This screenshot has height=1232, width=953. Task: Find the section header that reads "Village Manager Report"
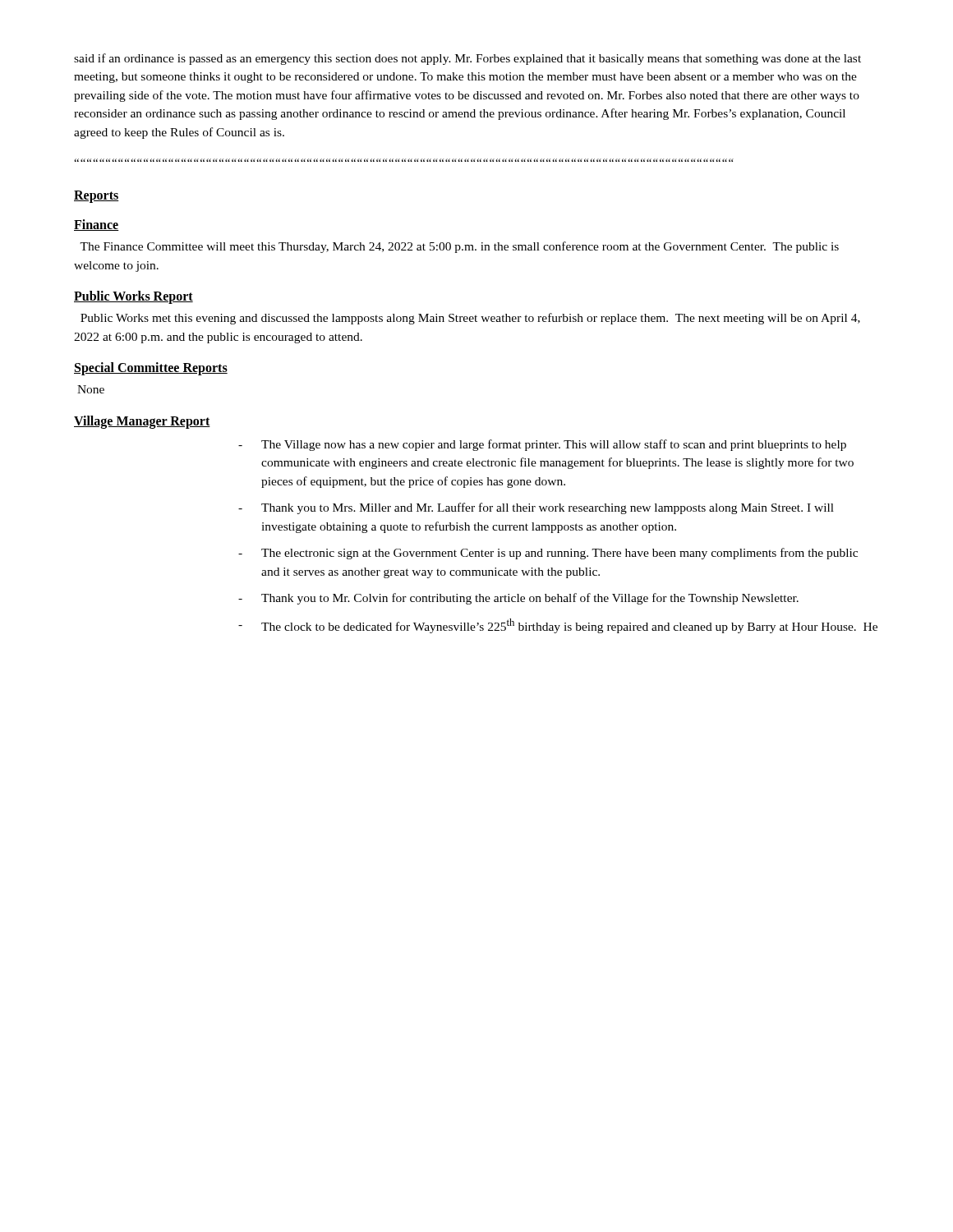tap(142, 421)
